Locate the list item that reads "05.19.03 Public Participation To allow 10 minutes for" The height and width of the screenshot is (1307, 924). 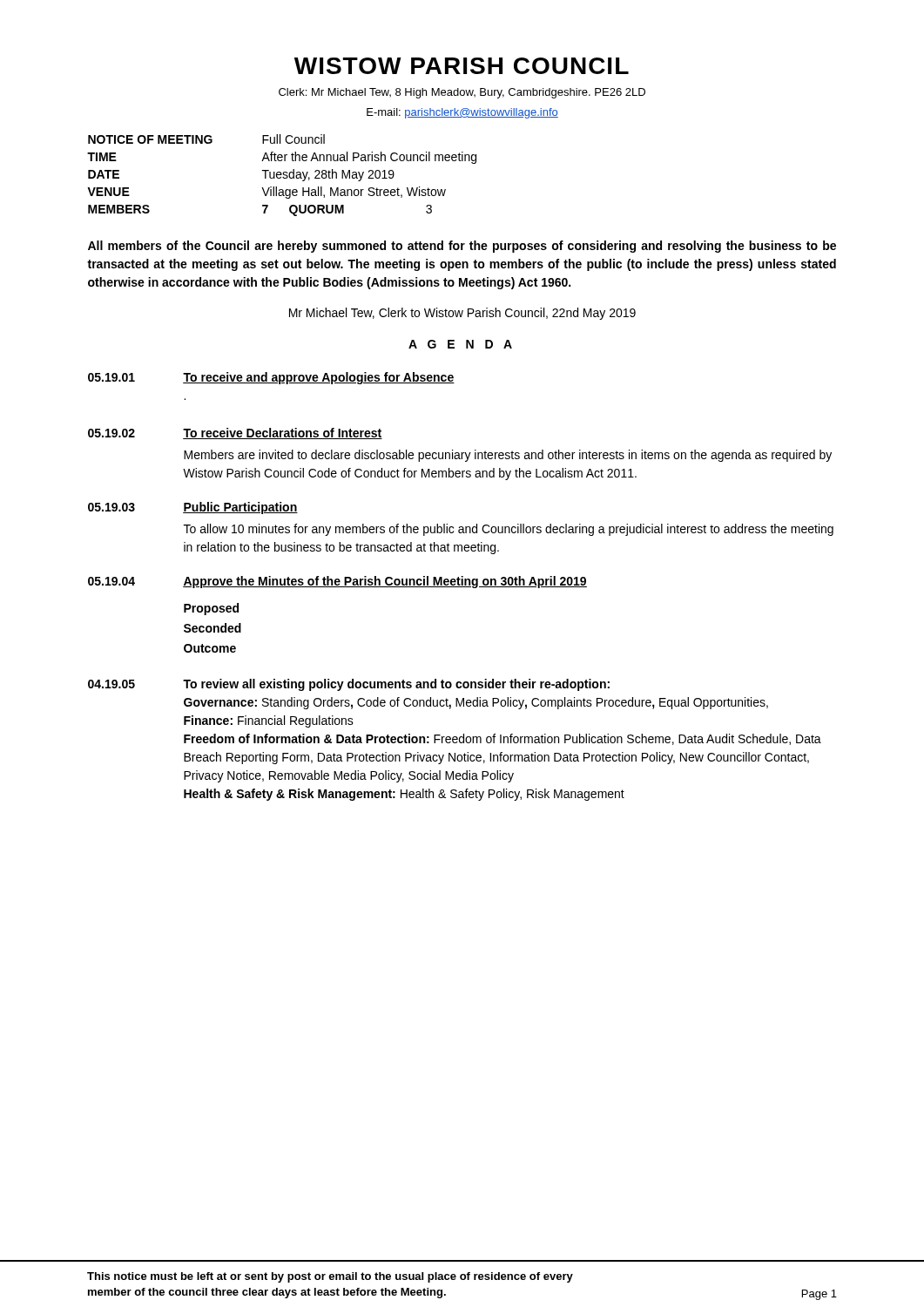coord(462,528)
